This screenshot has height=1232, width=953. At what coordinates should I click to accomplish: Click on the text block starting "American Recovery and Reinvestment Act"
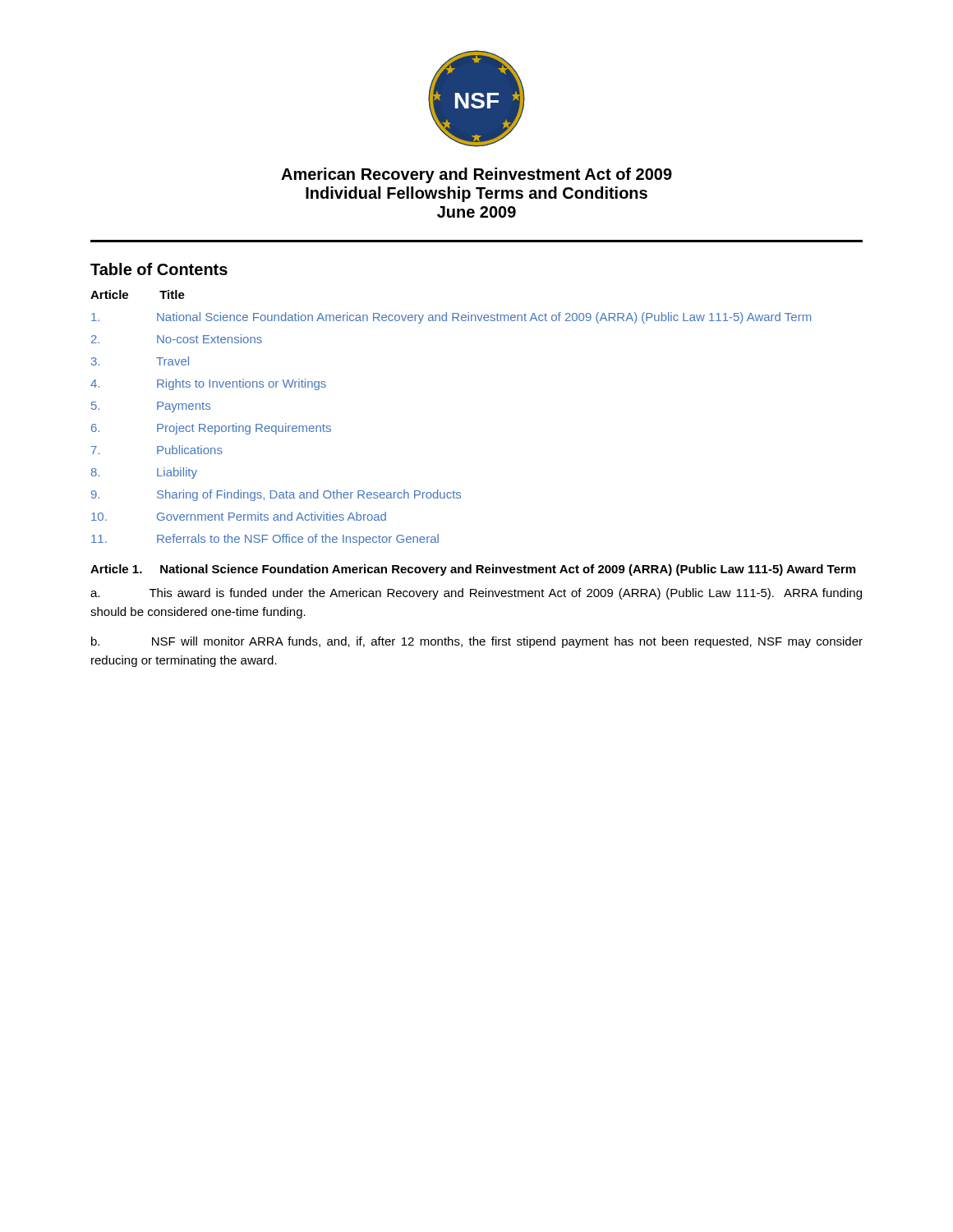476,193
